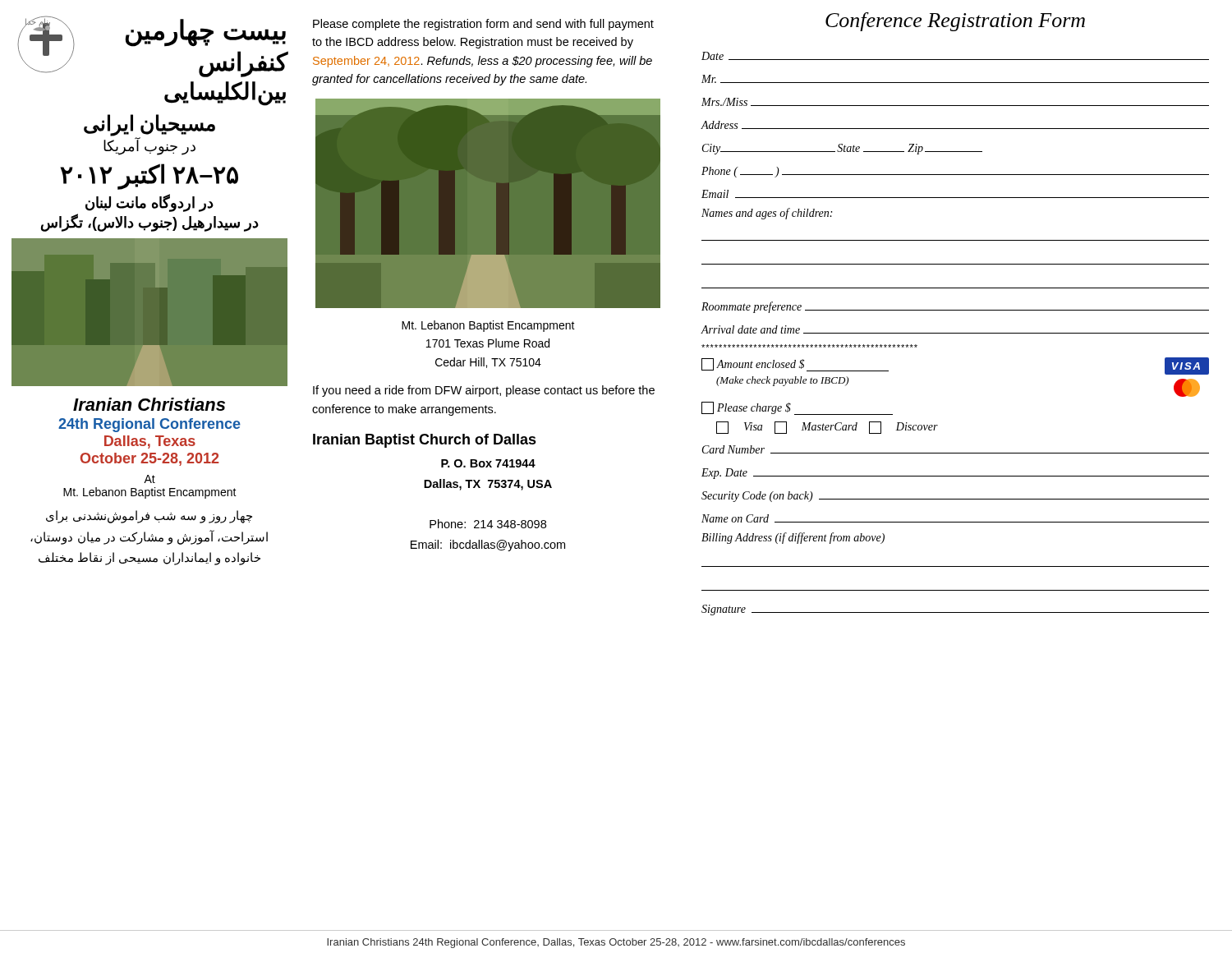Find the passage starting "Name on Card"

(955, 517)
